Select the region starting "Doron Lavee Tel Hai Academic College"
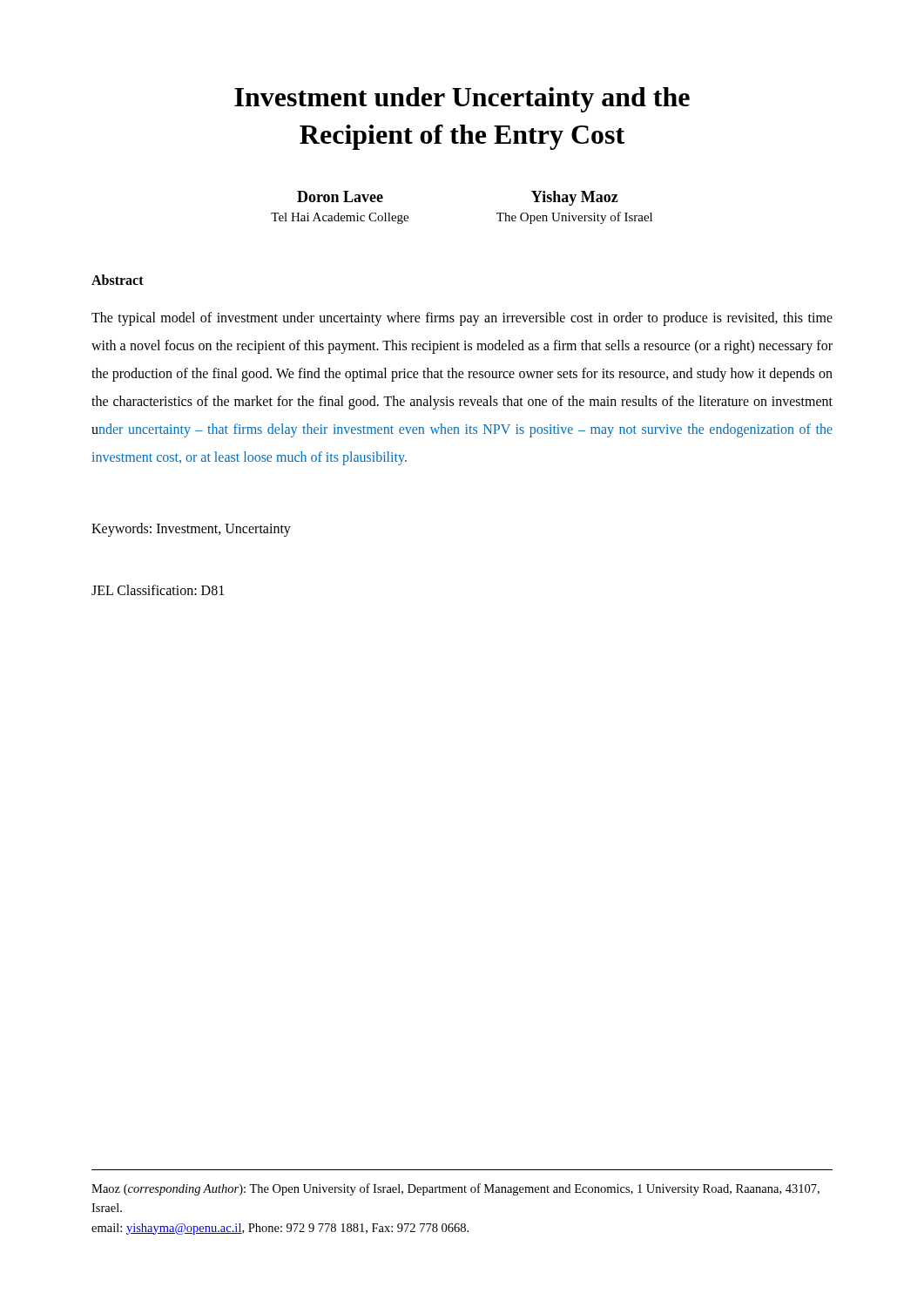Viewport: 924px width, 1307px height. click(340, 207)
